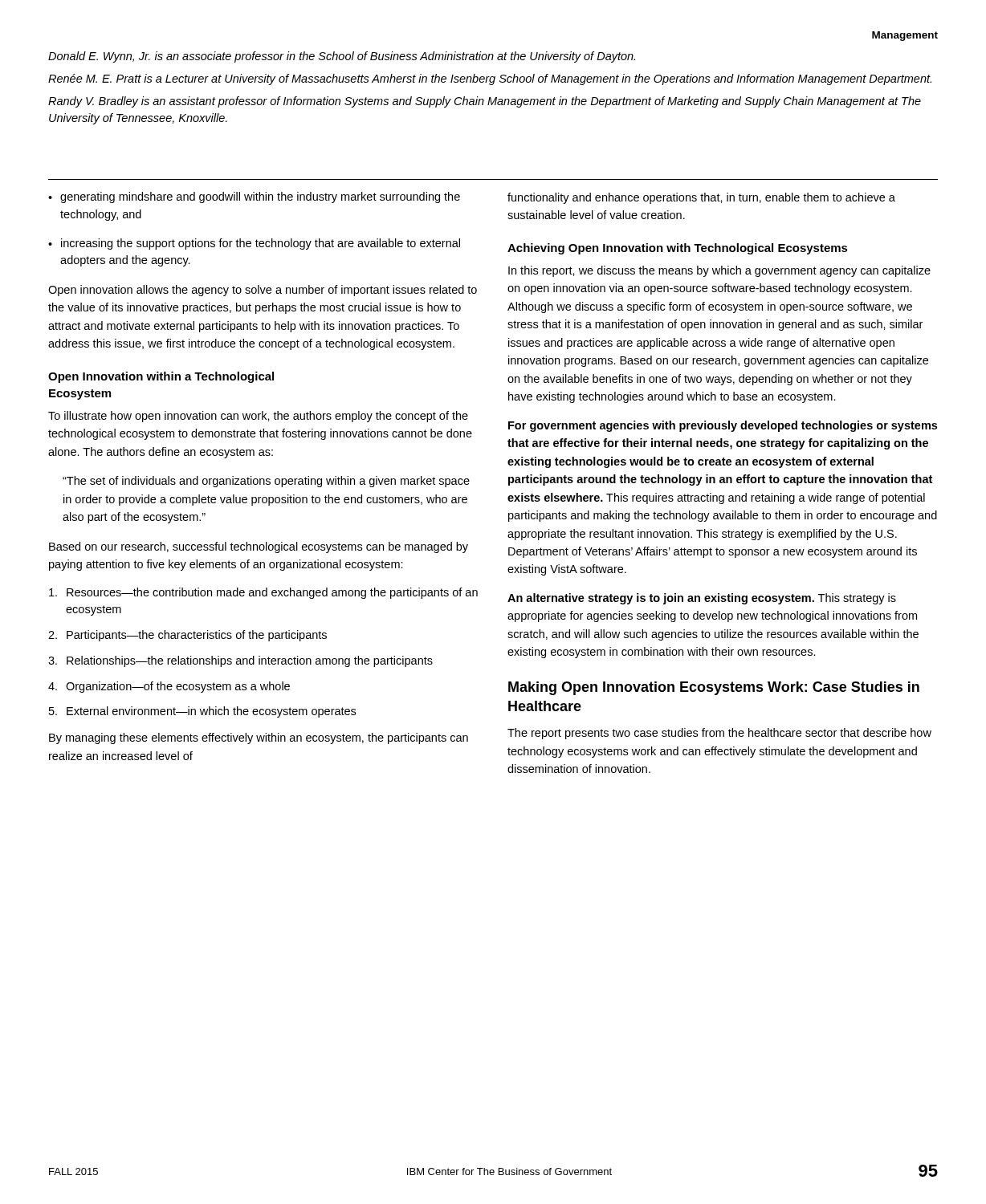Find the text starting "To illustrate how open innovation can work, the"
Viewport: 986px width, 1204px height.
click(x=260, y=434)
